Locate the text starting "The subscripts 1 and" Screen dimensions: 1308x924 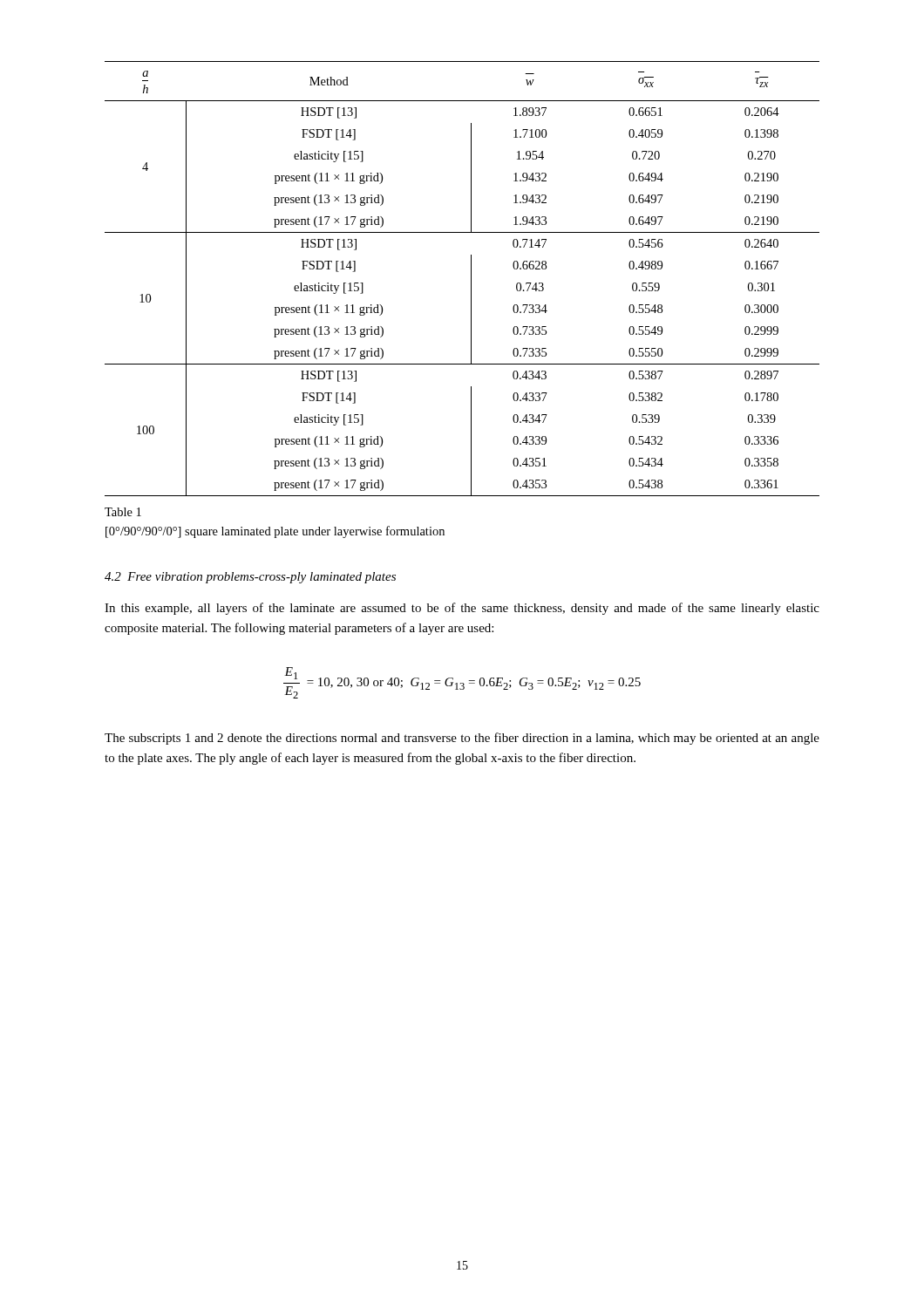pyautogui.click(x=462, y=748)
